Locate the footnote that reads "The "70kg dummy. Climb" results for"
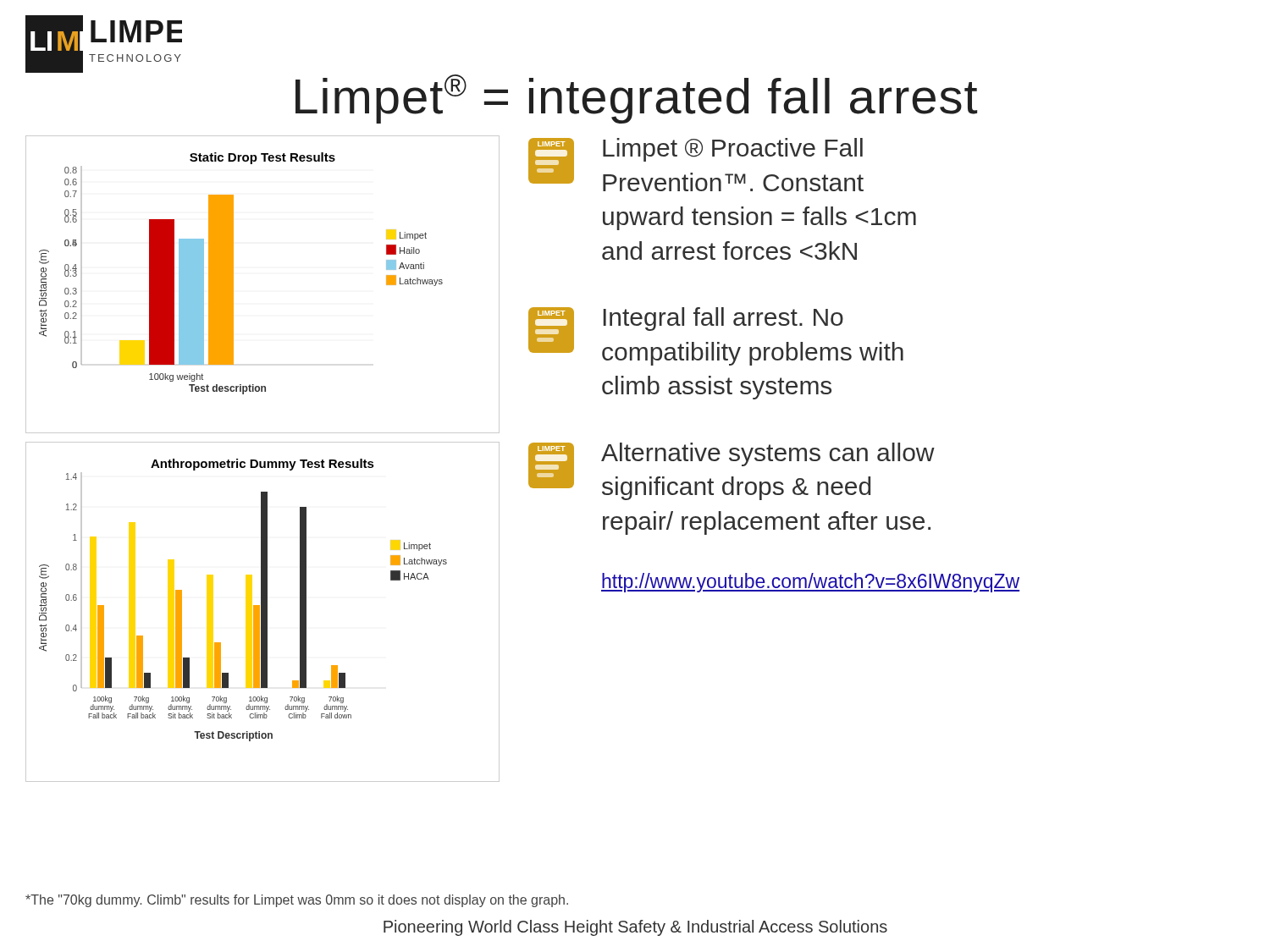Screen dimensions: 952x1270 (x=297, y=900)
